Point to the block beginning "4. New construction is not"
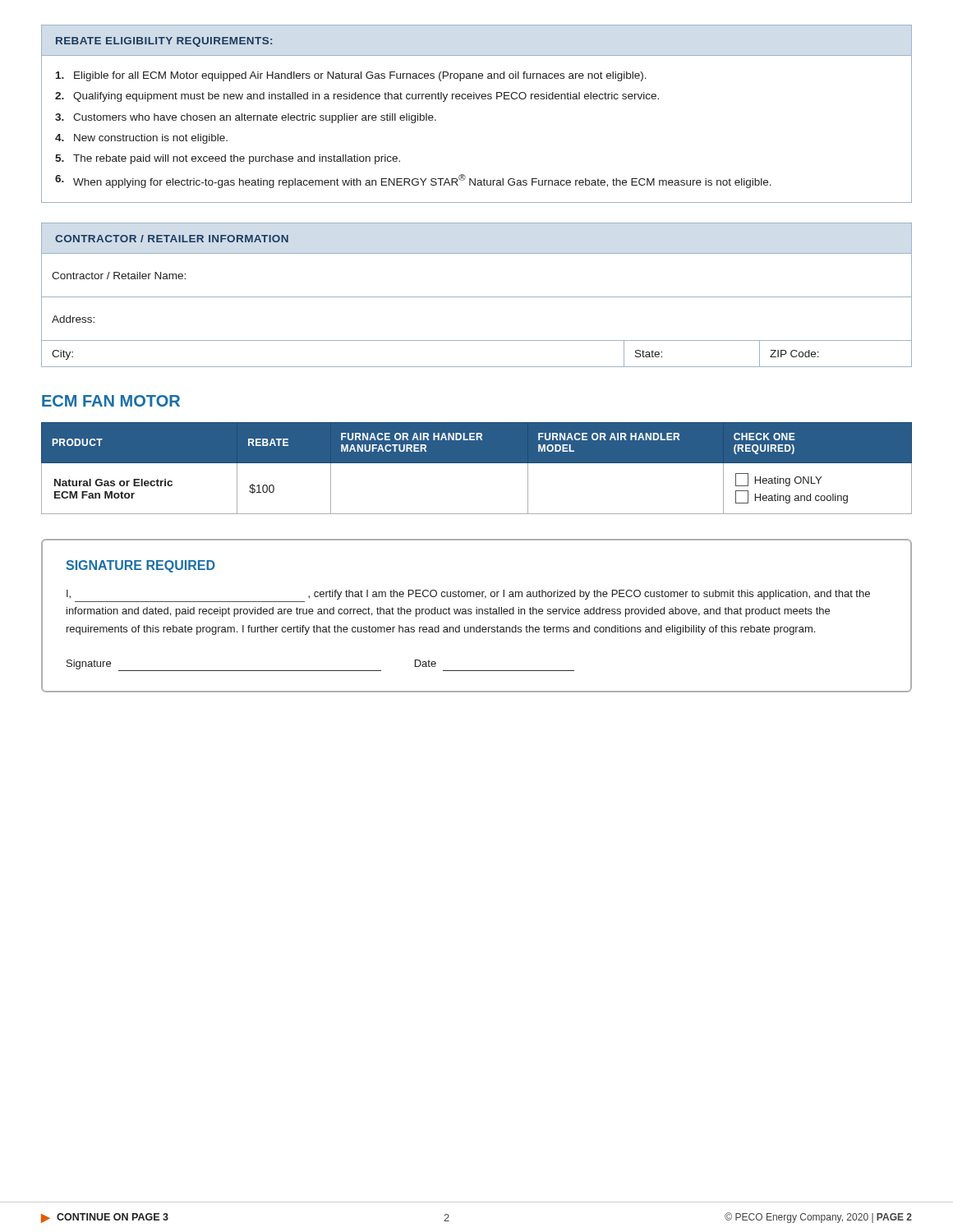Screen dimensions: 1232x953 [x=141, y=139]
